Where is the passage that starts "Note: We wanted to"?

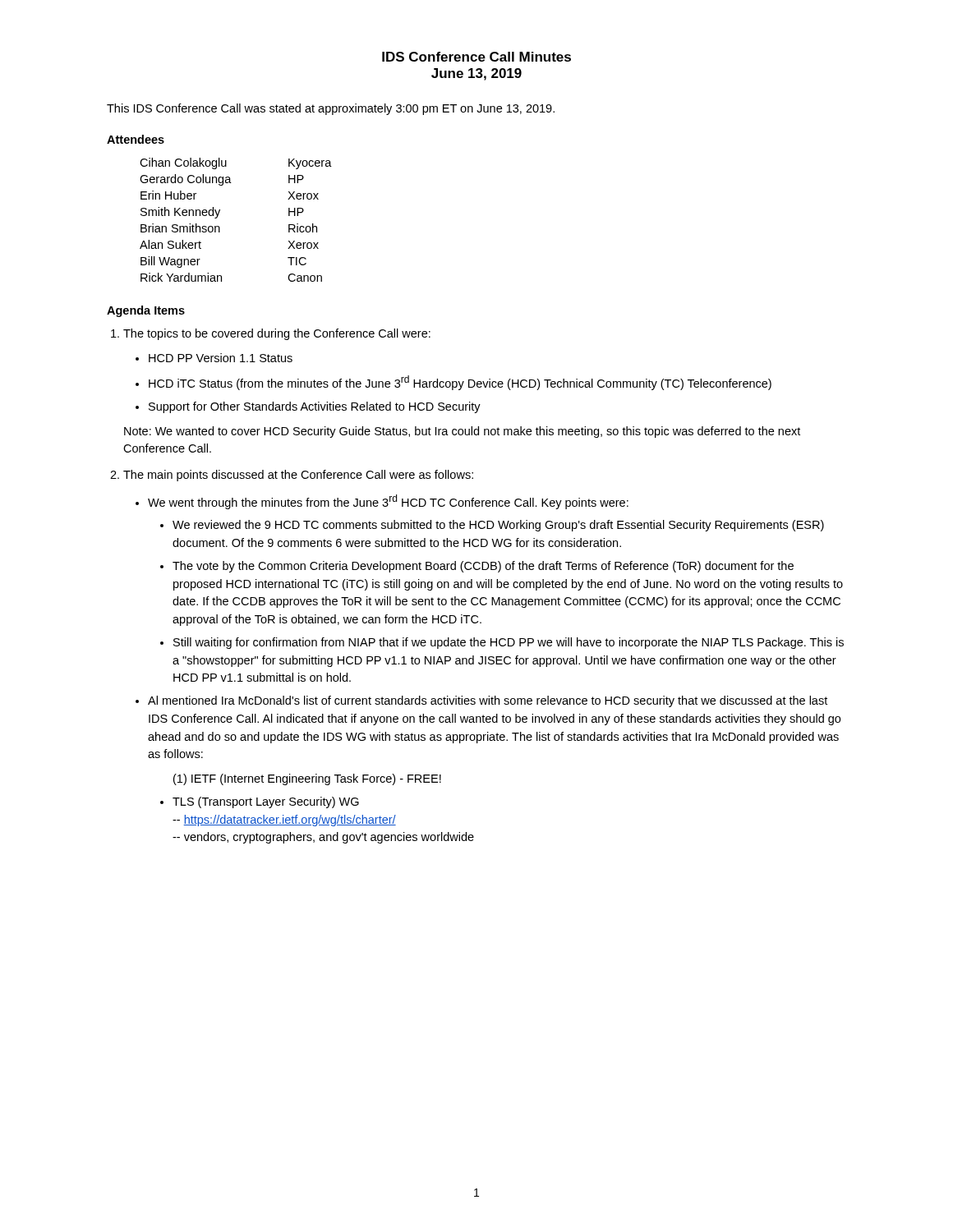(462, 440)
